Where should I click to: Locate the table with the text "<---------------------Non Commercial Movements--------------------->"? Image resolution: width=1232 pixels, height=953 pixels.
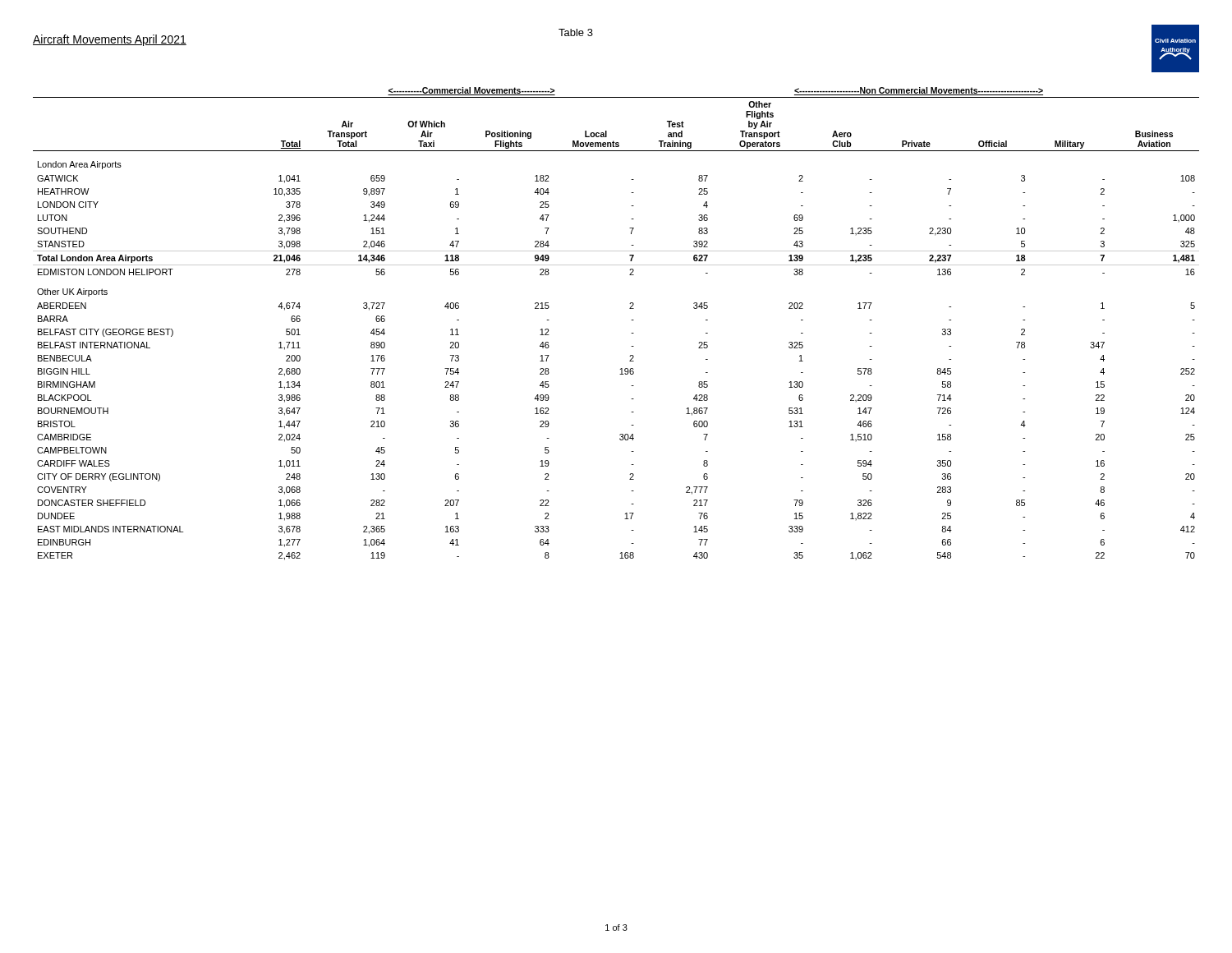click(x=616, y=323)
